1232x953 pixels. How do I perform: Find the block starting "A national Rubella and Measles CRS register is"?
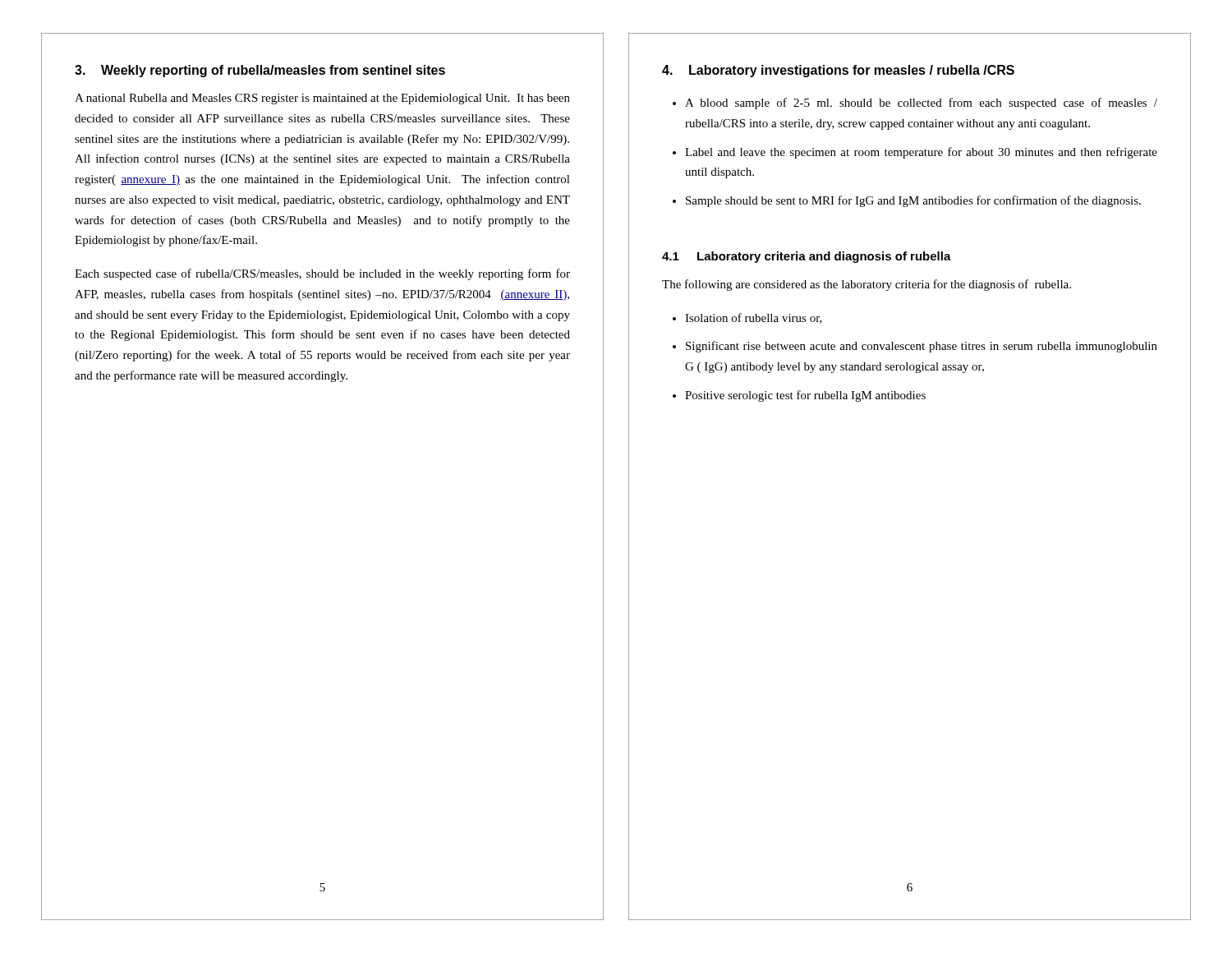[322, 169]
